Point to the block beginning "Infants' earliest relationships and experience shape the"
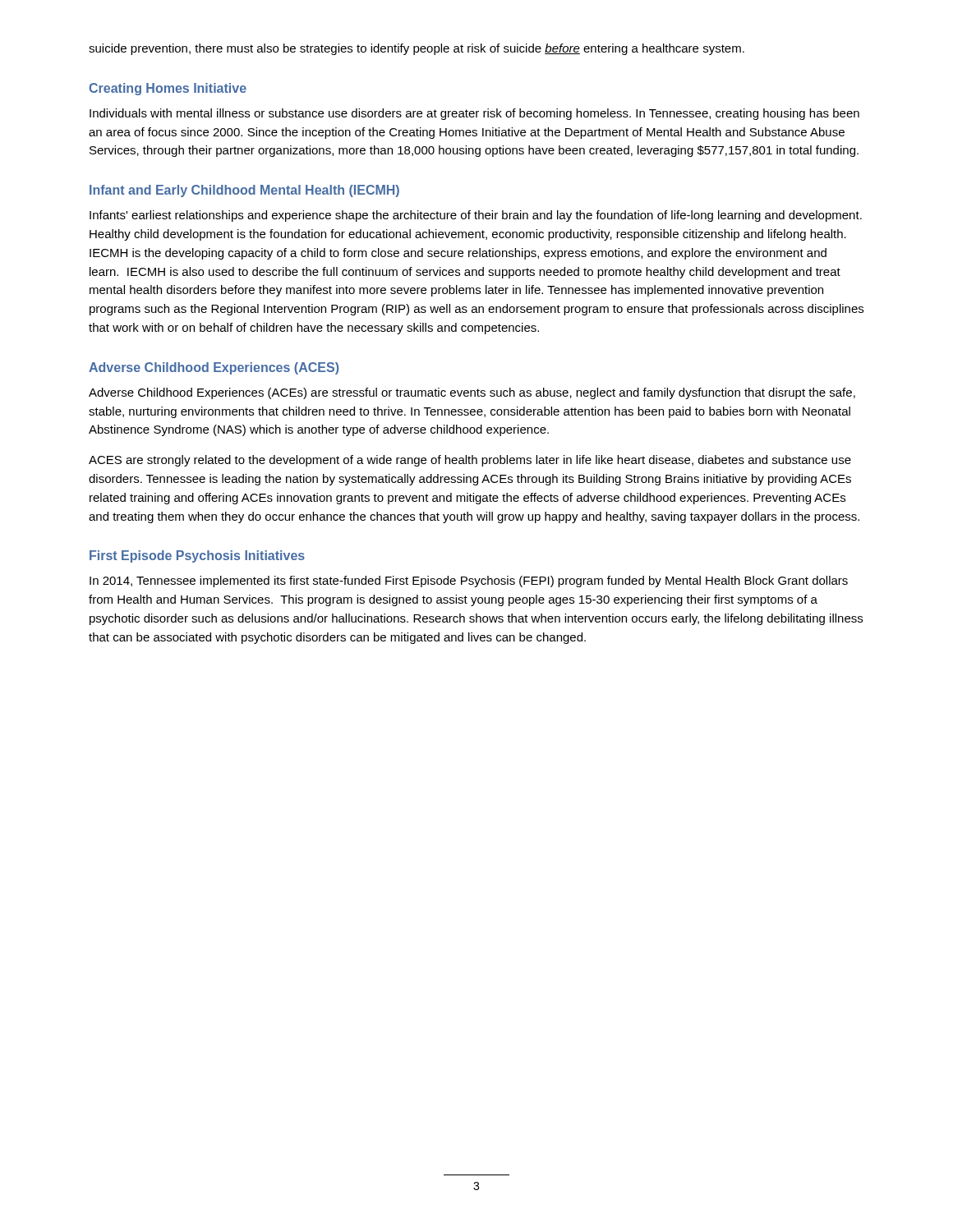This screenshot has height=1232, width=953. (x=476, y=272)
